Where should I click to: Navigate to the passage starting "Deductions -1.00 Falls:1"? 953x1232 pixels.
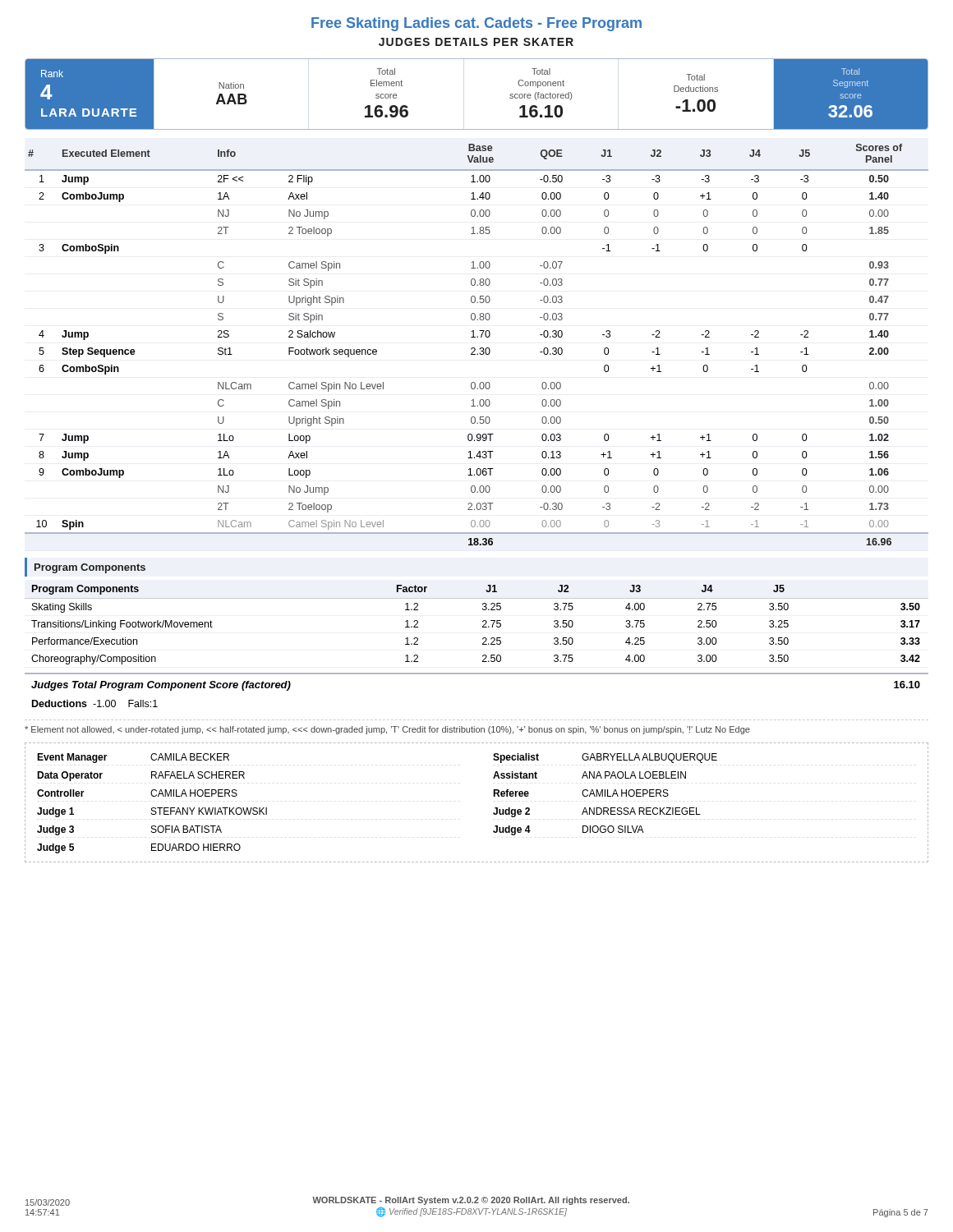coord(95,704)
